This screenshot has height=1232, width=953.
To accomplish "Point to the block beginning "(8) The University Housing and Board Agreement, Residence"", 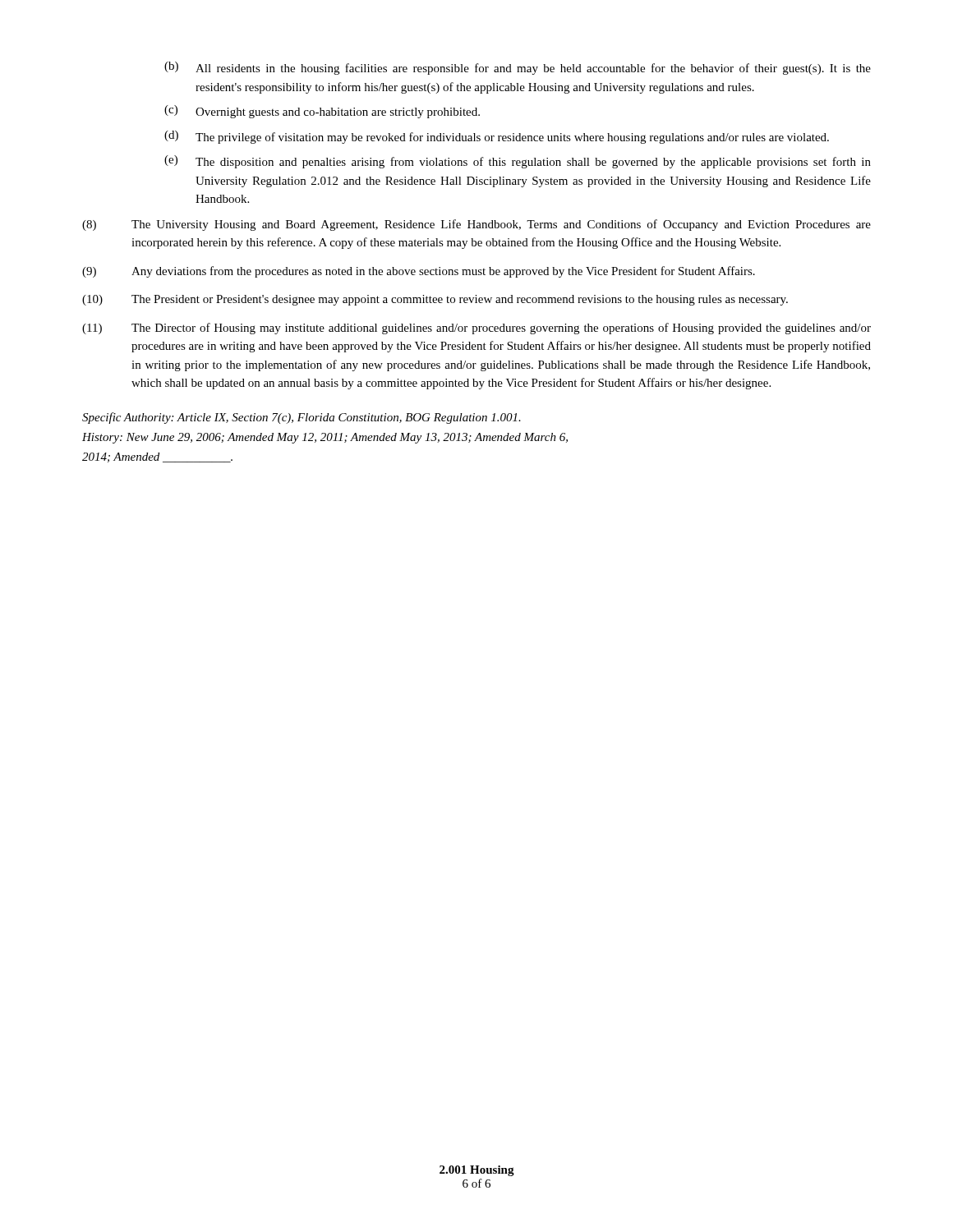I will point(476,233).
